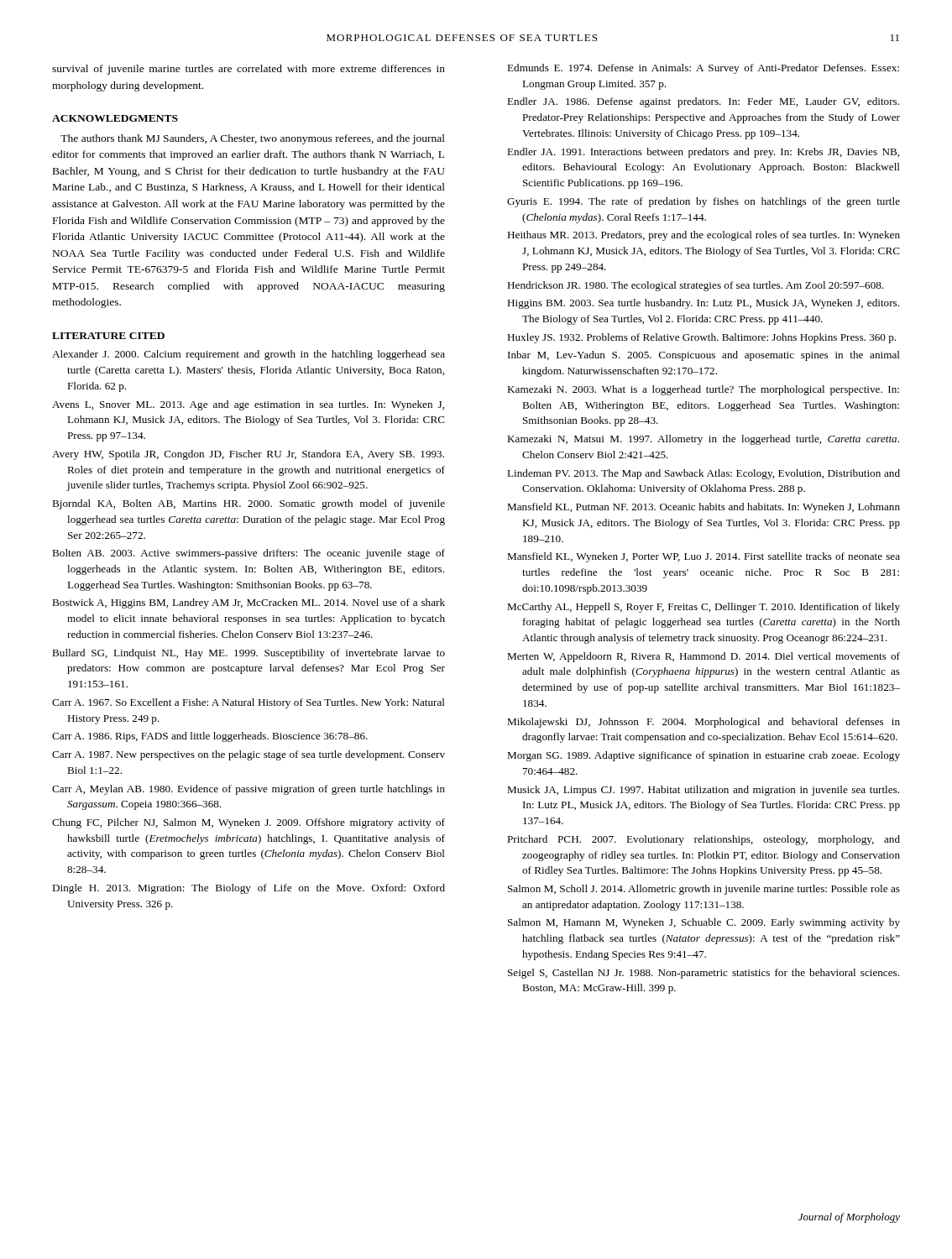Select the list item containing "McCarthy AL, Heppell S, Royer F, Freitas"
The height and width of the screenshot is (1259, 952).
point(703,622)
